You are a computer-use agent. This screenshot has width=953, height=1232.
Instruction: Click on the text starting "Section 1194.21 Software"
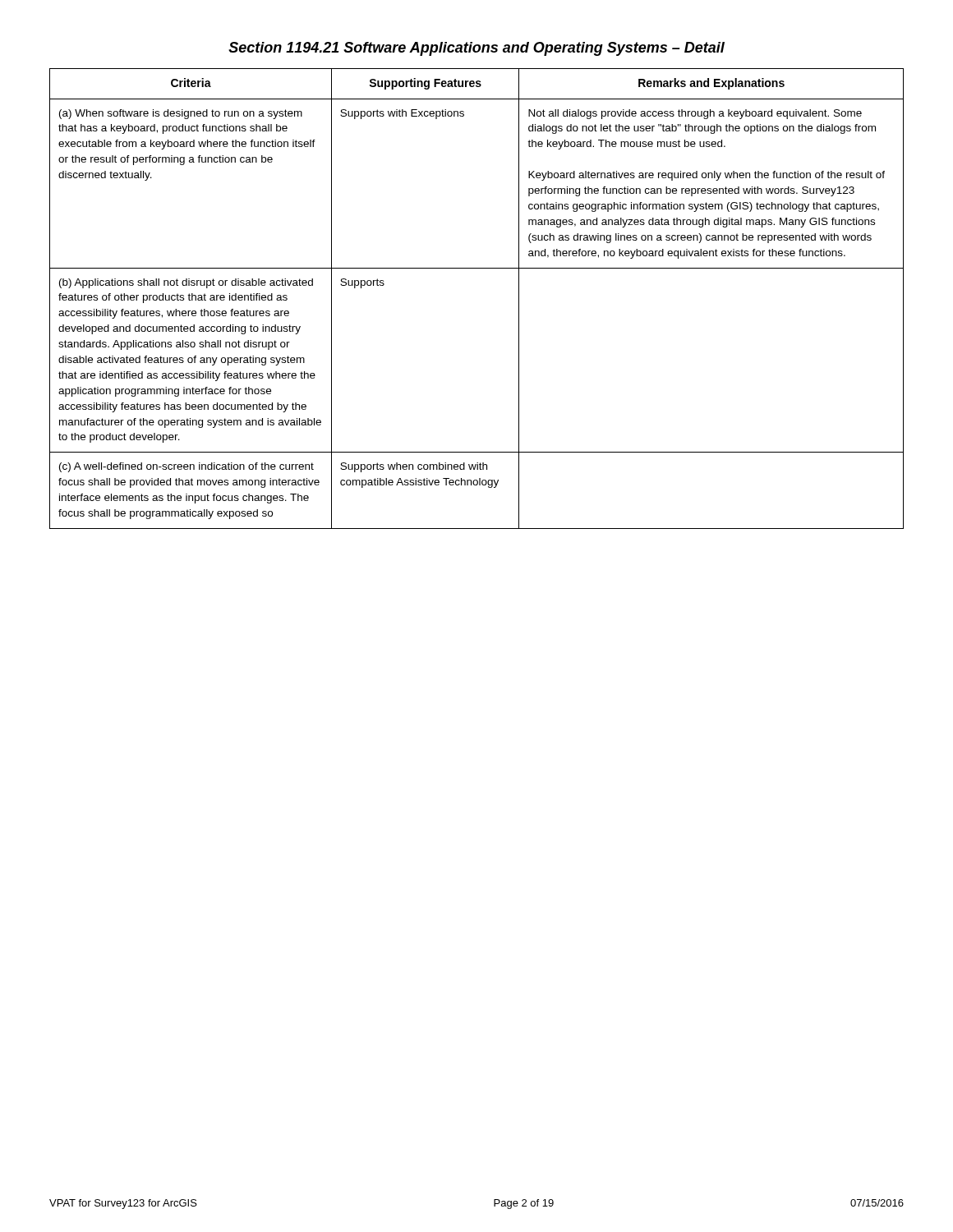click(x=476, y=48)
